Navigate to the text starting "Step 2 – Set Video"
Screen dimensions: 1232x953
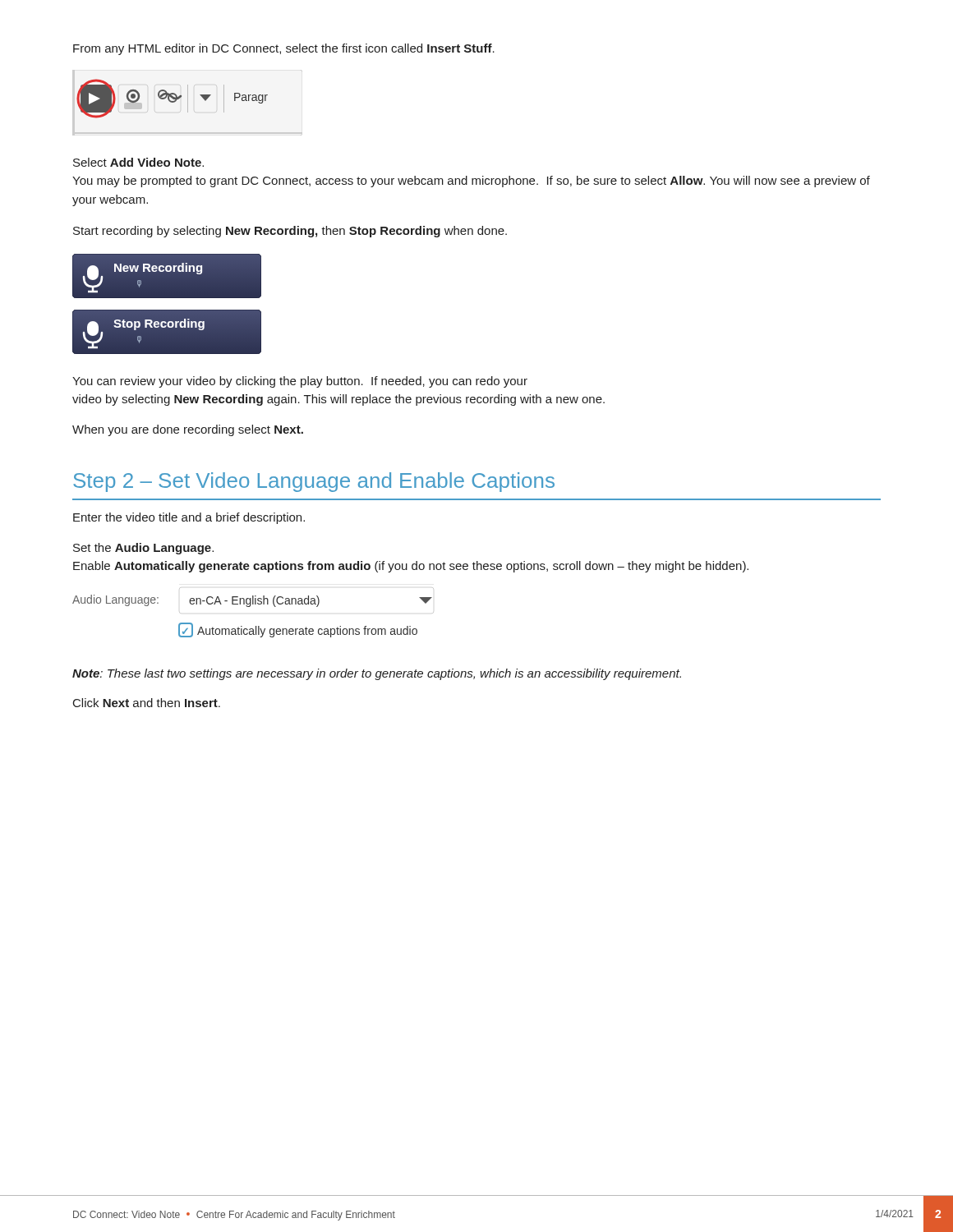pos(314,480)
